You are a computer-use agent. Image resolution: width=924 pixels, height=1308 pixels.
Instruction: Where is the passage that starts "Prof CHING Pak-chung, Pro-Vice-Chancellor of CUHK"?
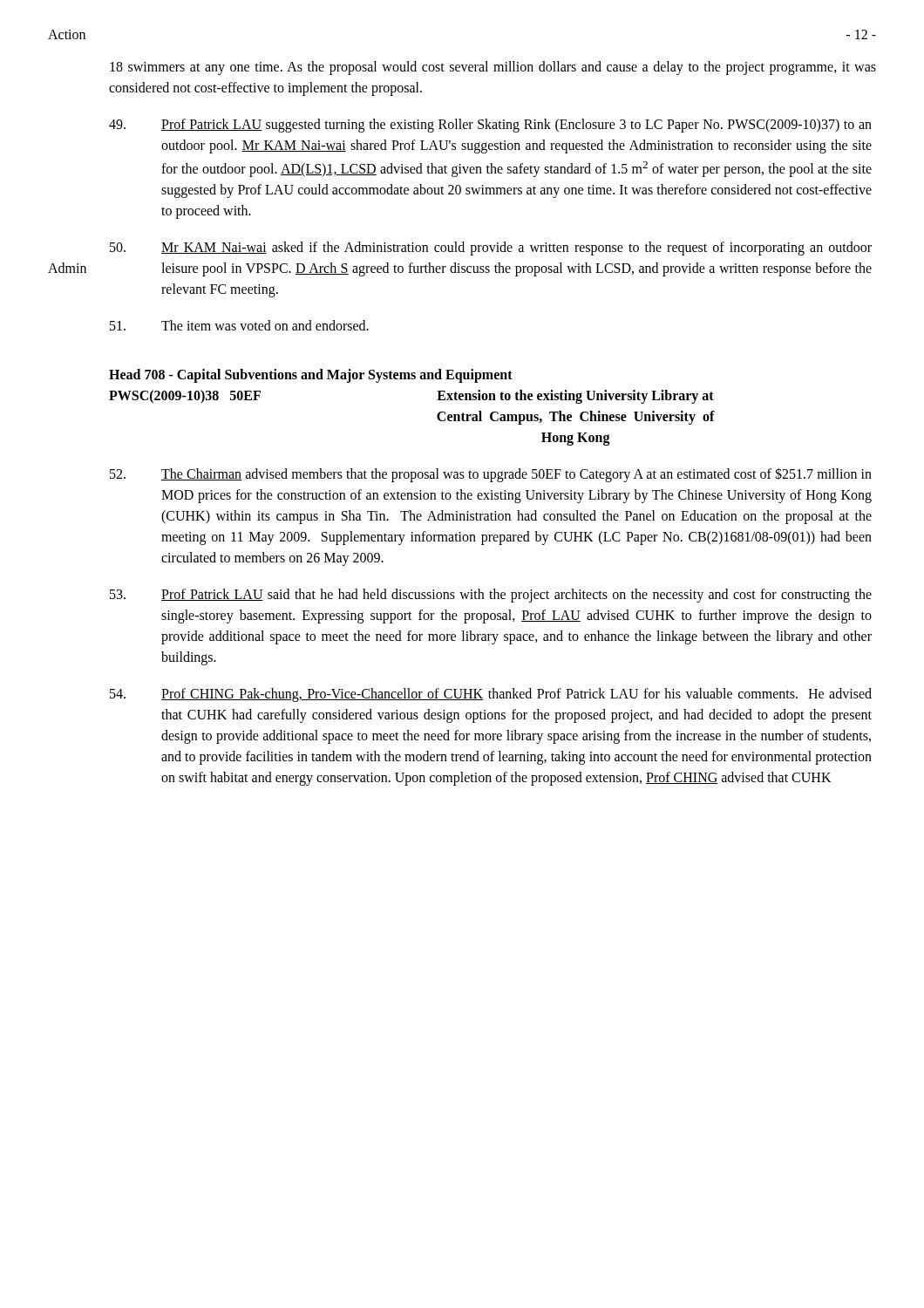coord(490,736)
